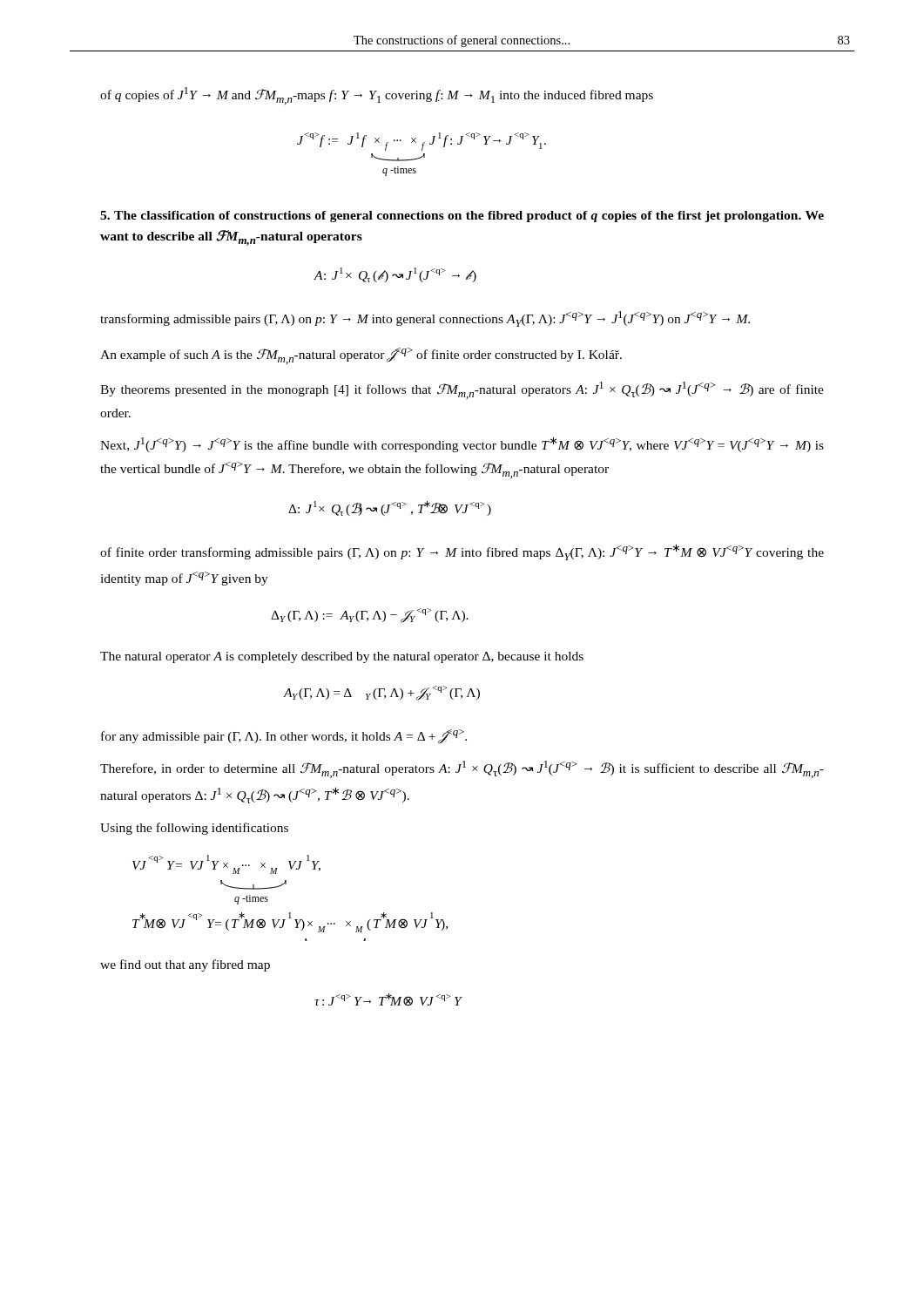Click the formula that begins "Δ Y (Γ, Λ)"
The width and height of the screenshot is (924, 1307).
462,614
